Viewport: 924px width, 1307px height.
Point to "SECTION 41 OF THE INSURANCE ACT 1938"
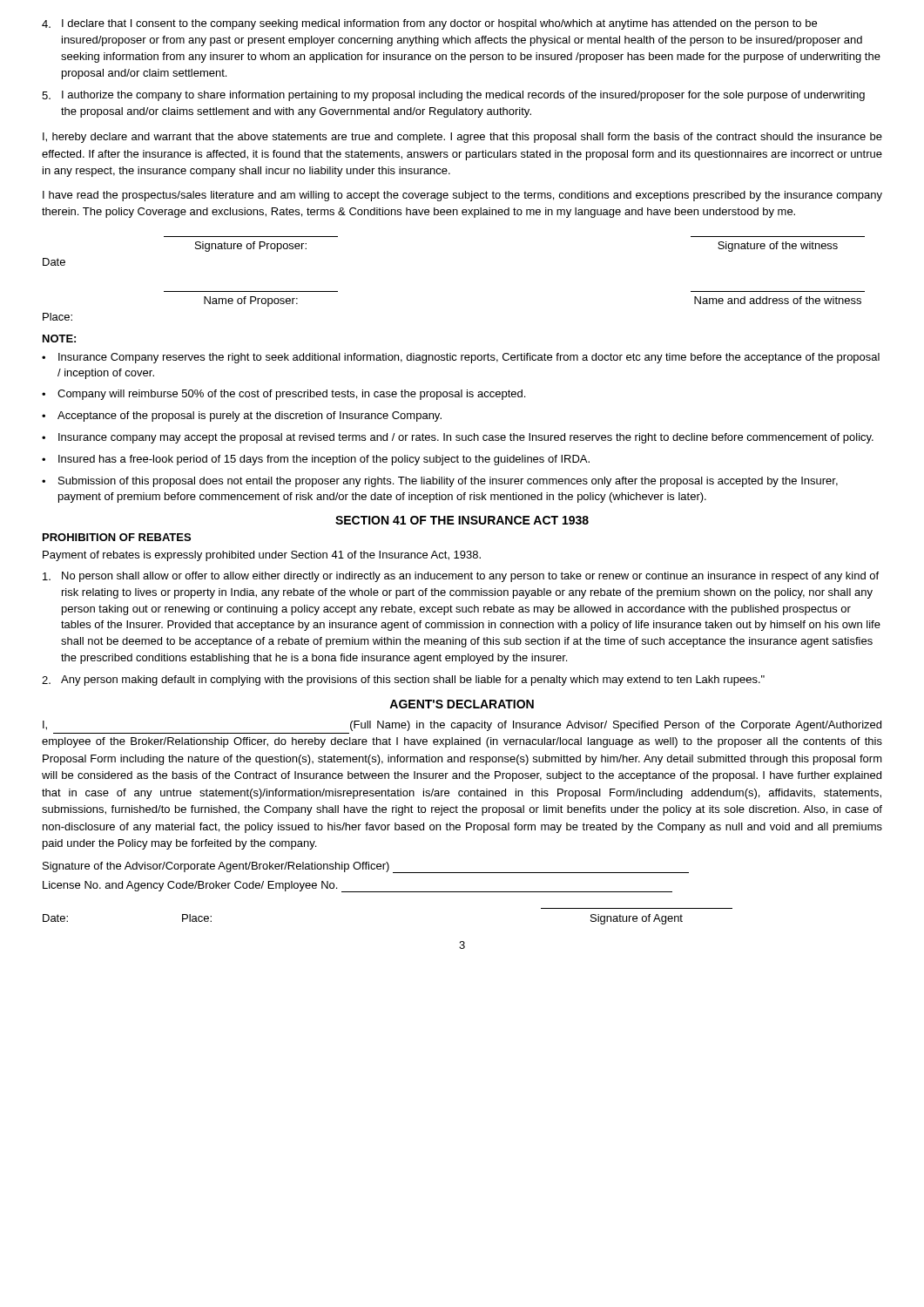tap(462, 520)
